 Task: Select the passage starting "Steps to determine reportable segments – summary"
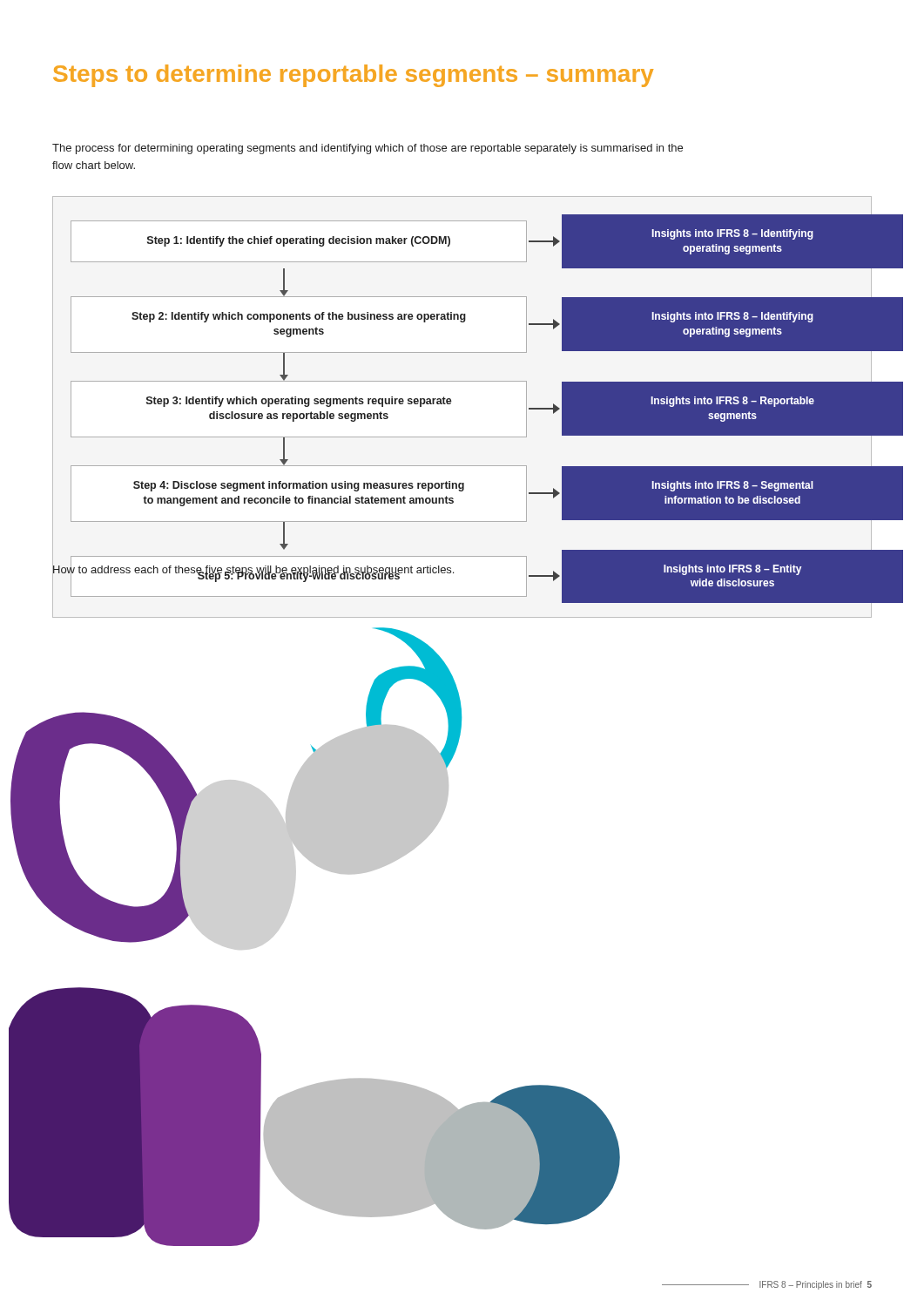pos(462,74)
